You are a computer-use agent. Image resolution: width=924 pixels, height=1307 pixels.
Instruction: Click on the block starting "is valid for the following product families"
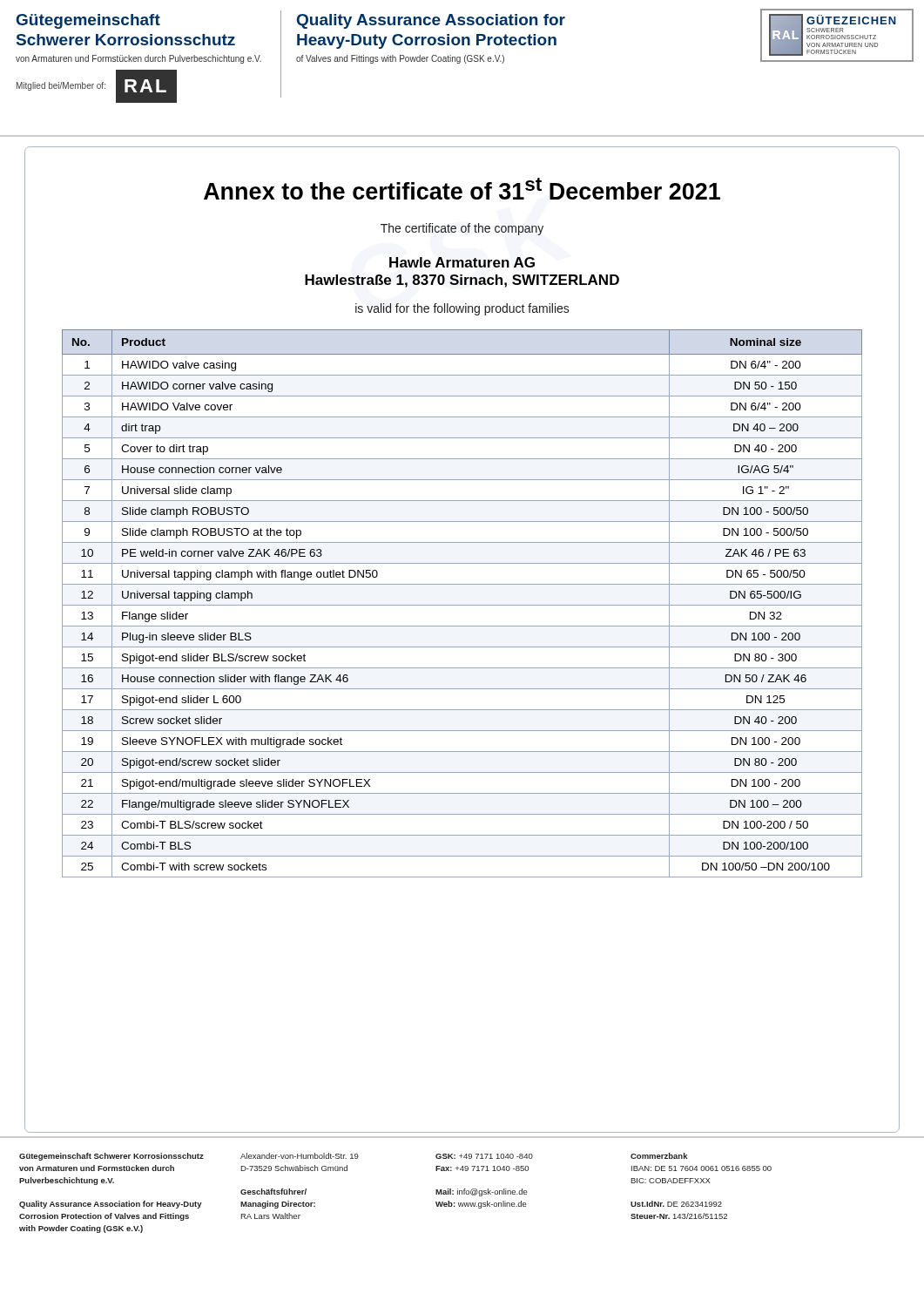462,308
